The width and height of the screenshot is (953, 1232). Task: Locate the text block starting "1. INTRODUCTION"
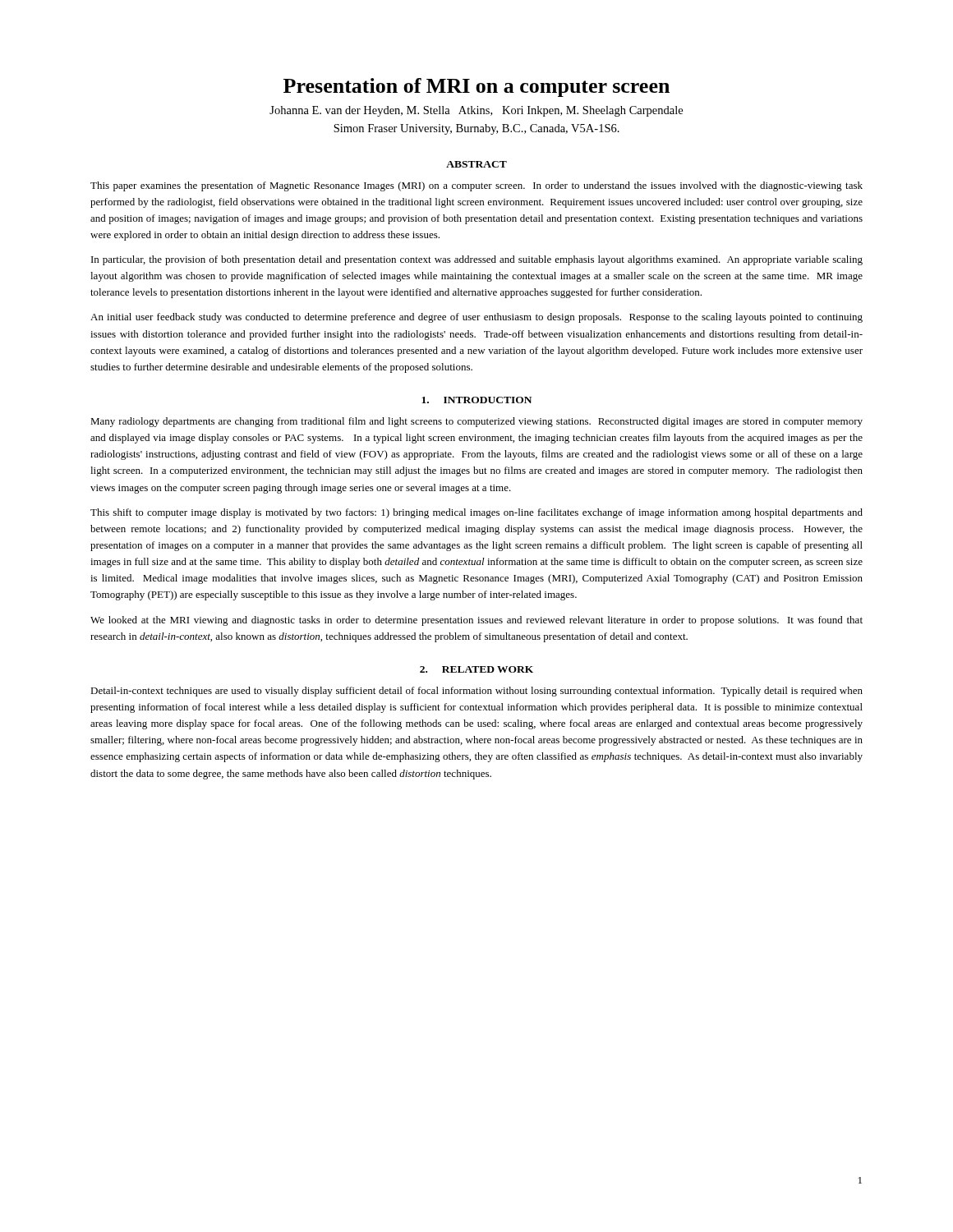[476, 400]
